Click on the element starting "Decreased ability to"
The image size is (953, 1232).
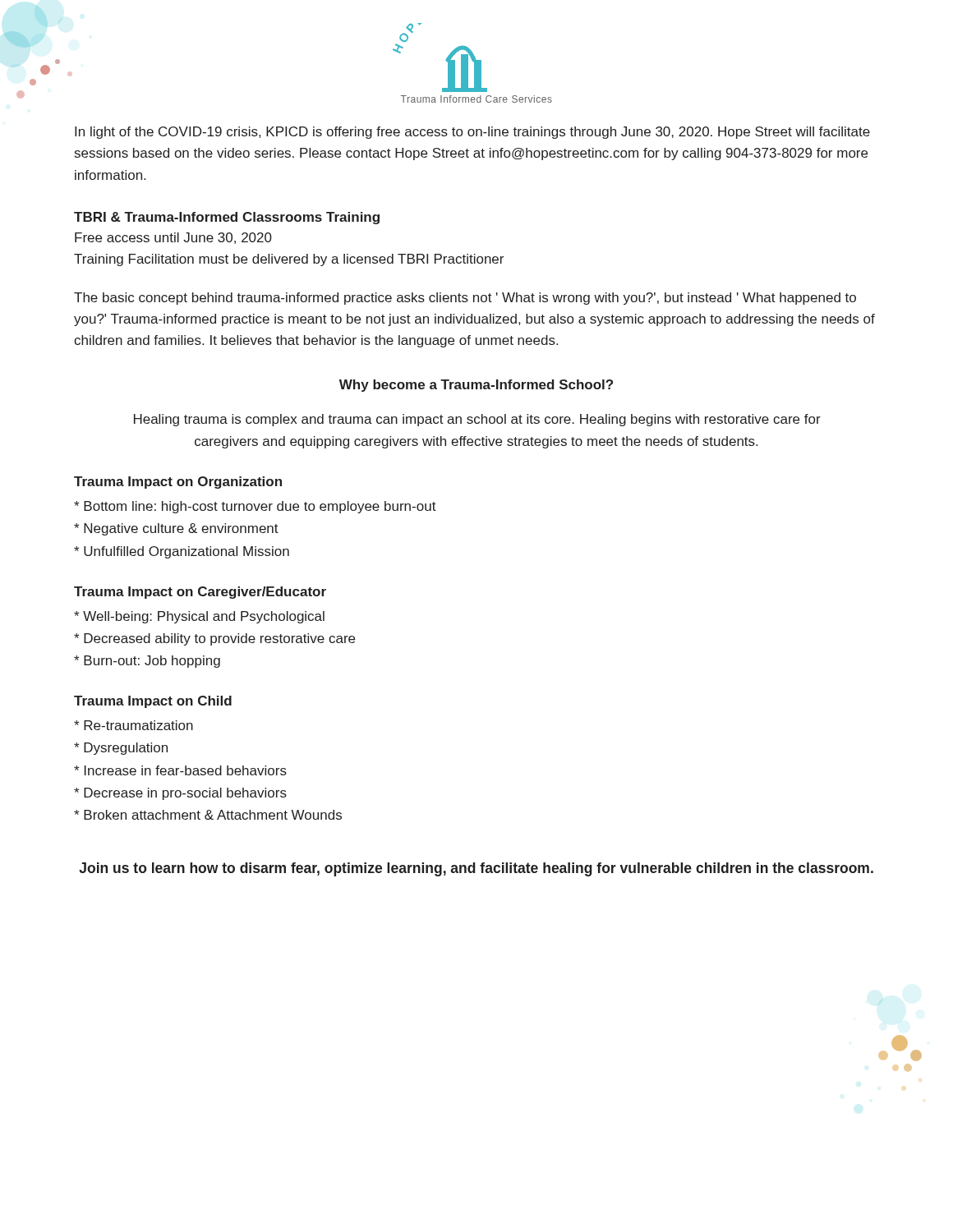[215, 638]
